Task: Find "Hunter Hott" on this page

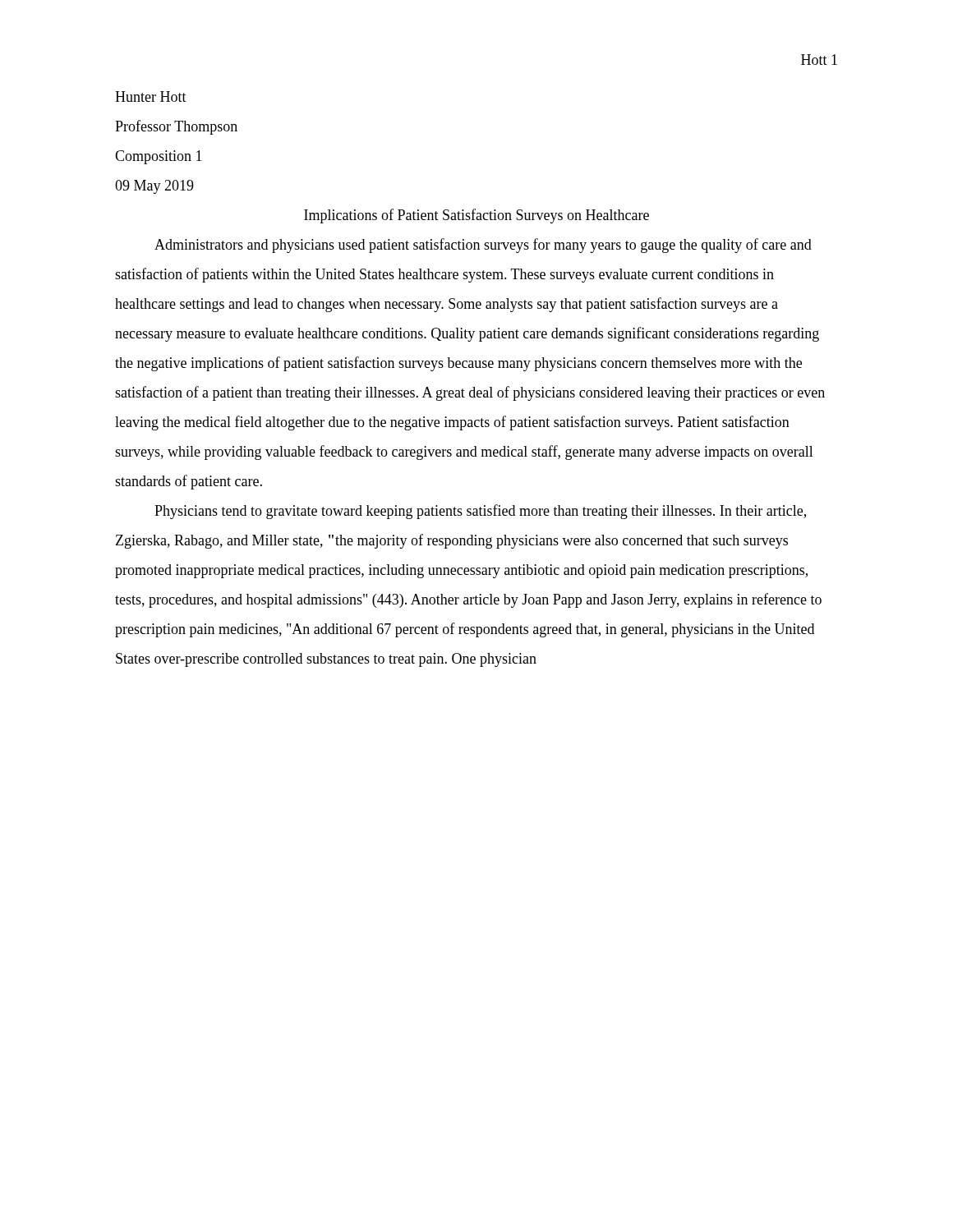Action: coord(151,97)
